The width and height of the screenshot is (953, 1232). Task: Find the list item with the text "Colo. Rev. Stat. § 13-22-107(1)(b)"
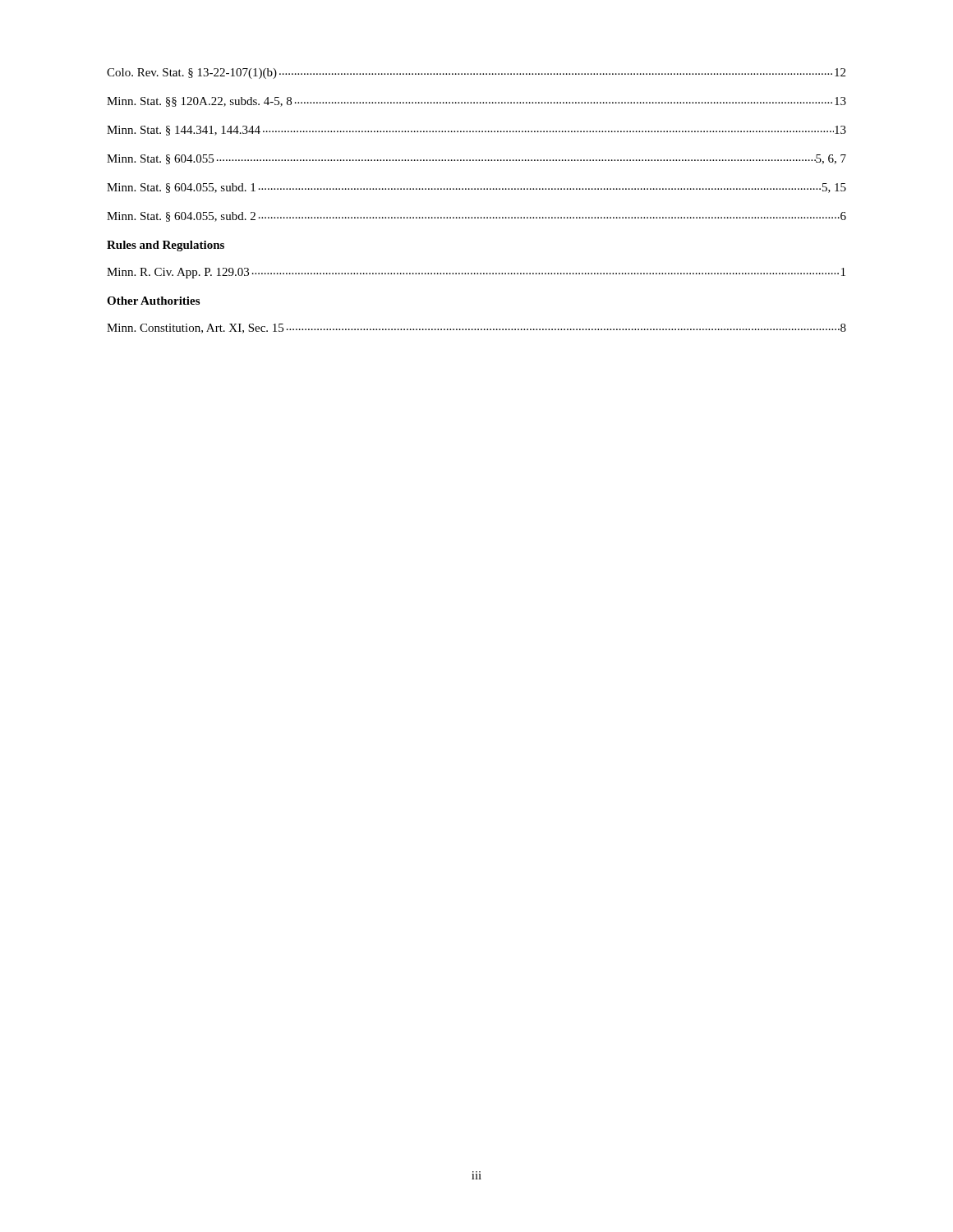coord(476,73)
